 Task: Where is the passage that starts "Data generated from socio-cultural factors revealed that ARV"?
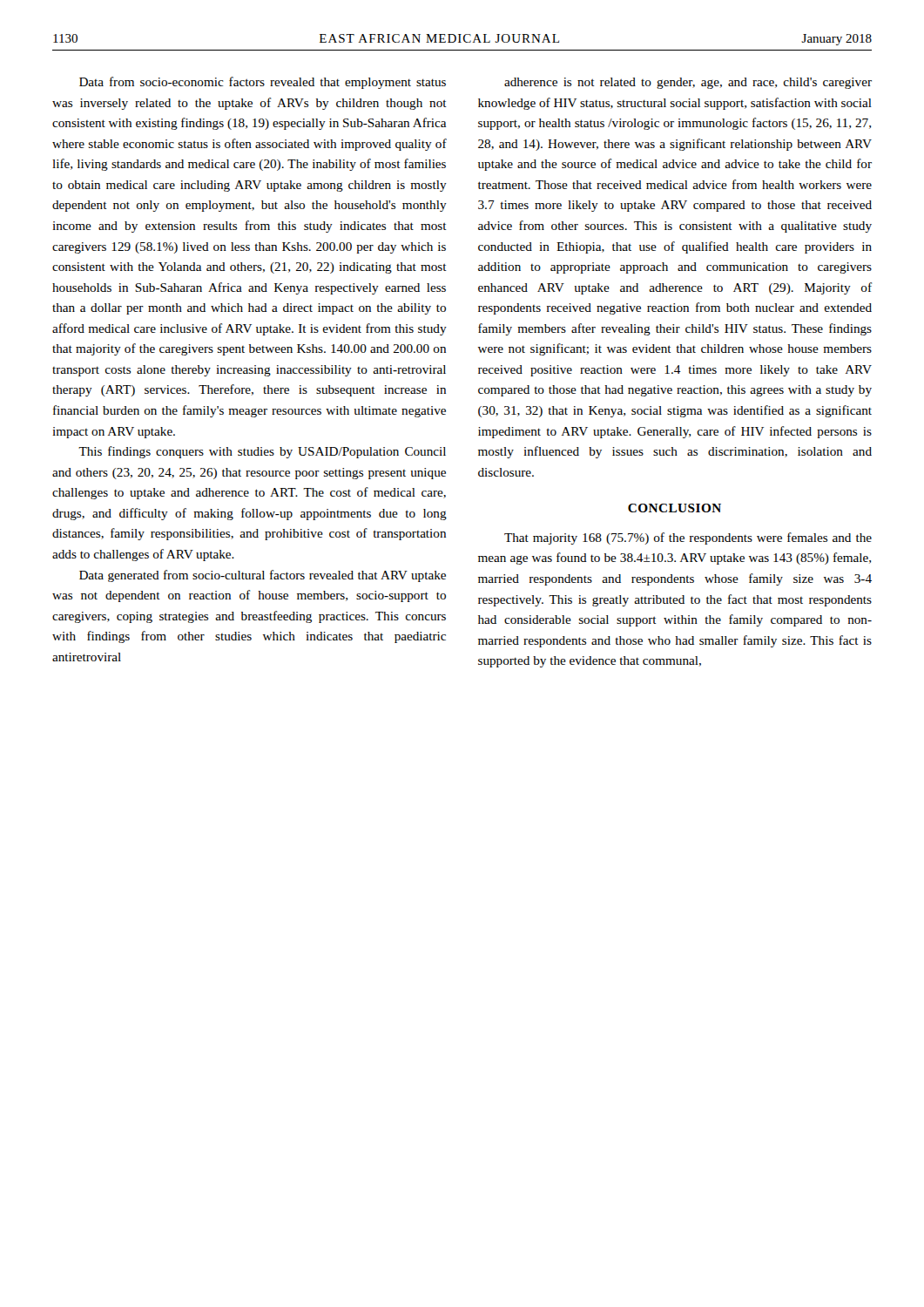[x=249, y=616]
